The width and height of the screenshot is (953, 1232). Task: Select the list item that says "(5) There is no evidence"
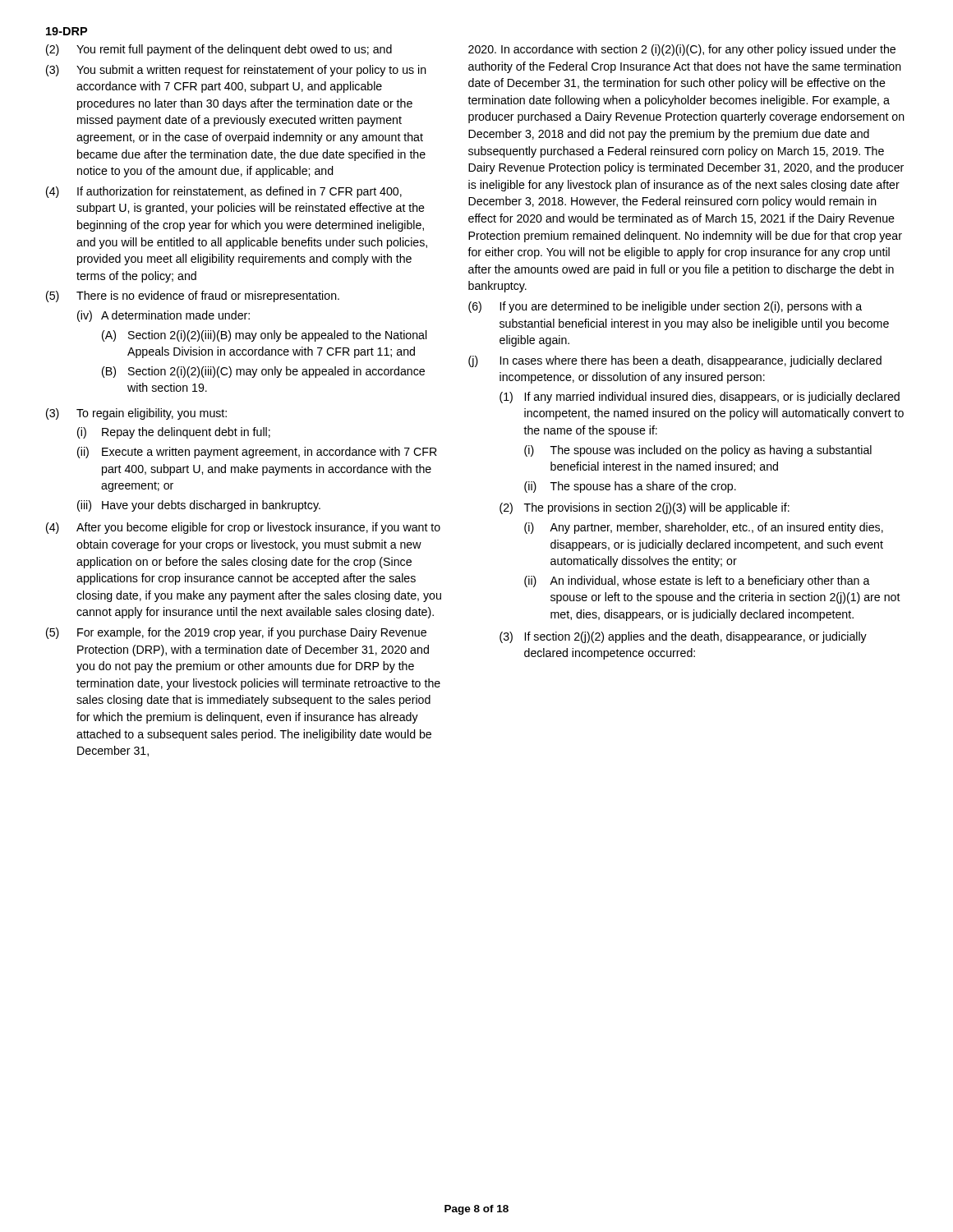pos(244,345)
